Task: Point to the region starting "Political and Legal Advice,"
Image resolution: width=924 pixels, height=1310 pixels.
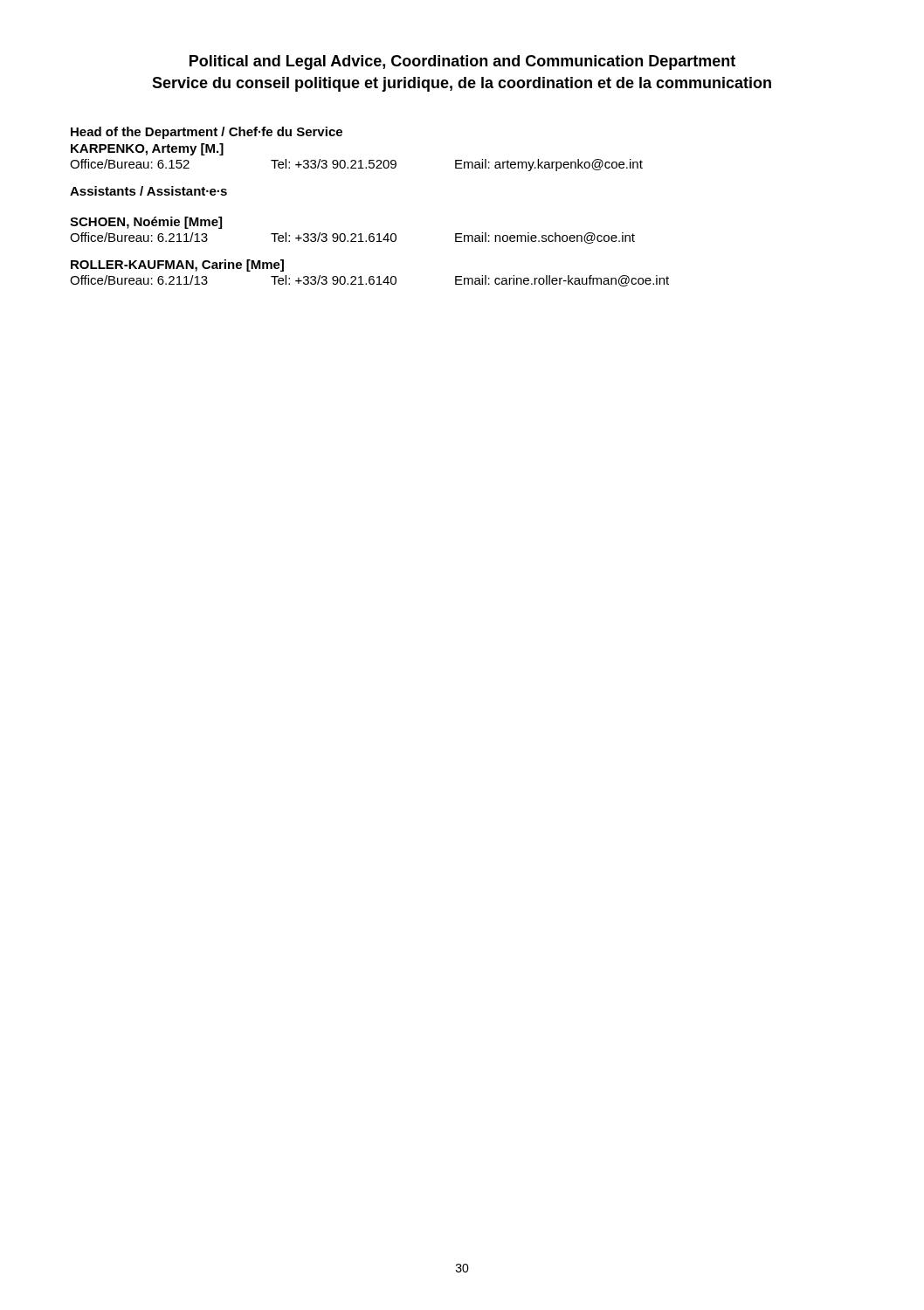Action: point(462,73)
